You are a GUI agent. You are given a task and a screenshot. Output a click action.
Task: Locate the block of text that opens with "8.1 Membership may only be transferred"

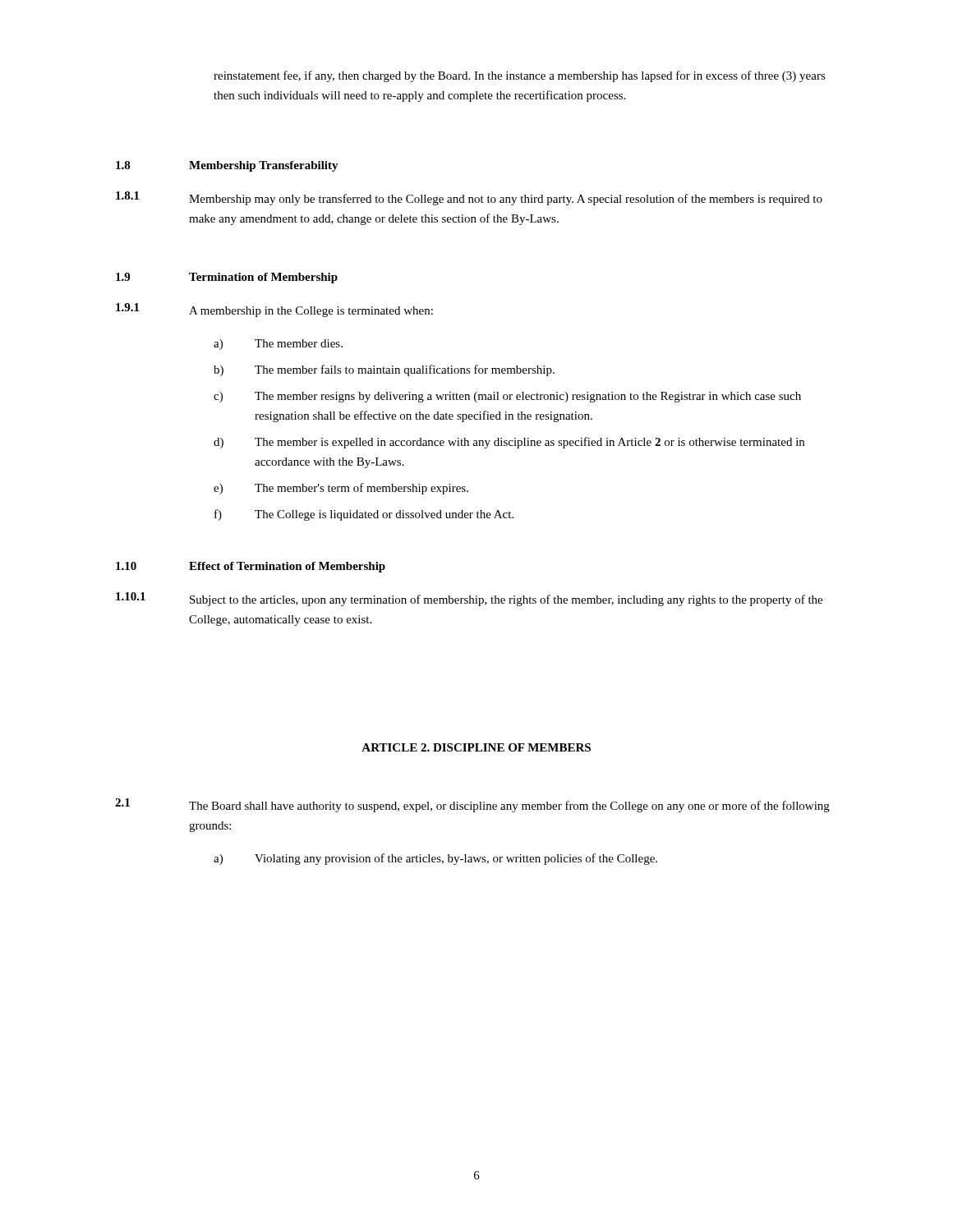[476, 209]
